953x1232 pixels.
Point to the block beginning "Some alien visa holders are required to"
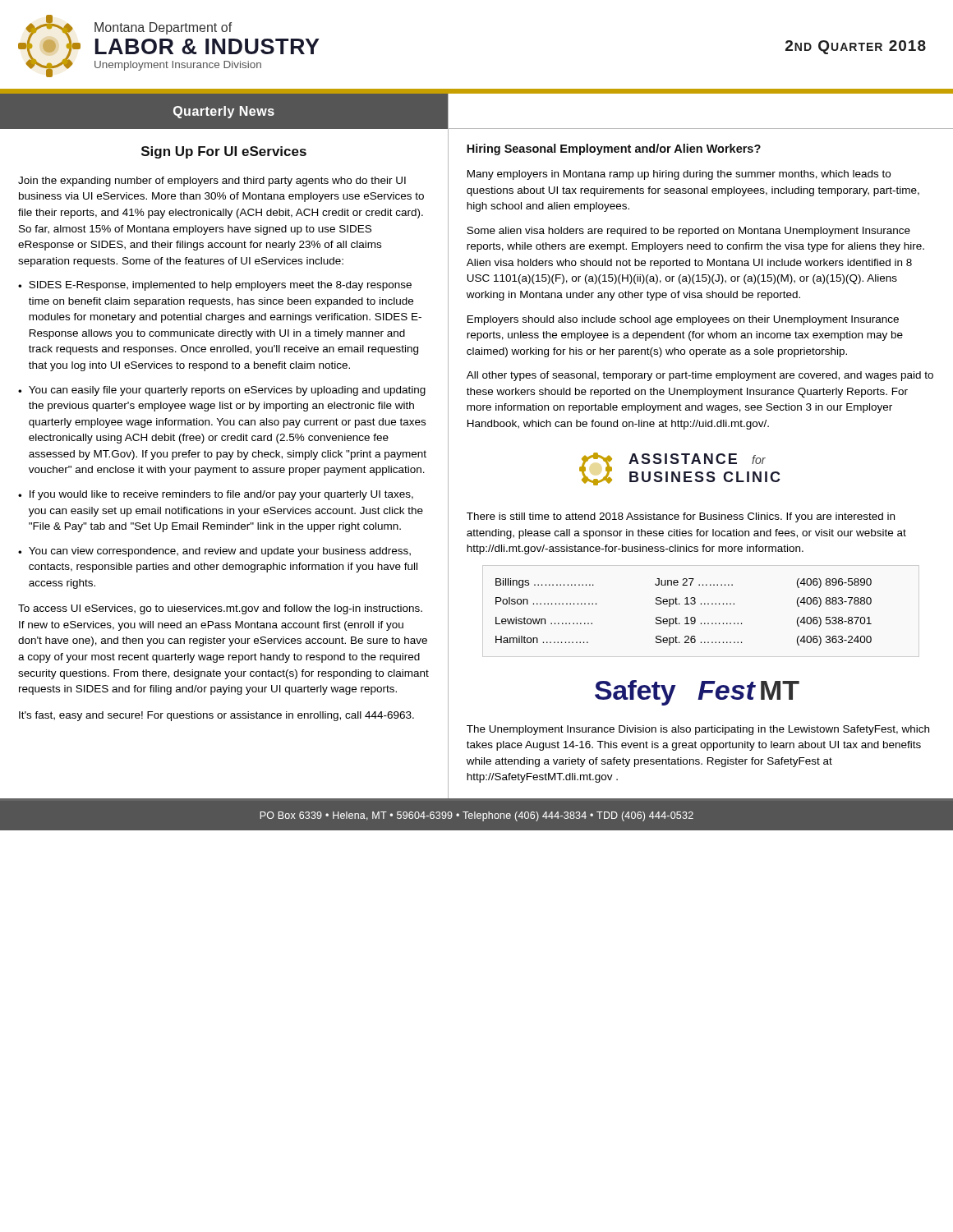(x=696, y=262)
